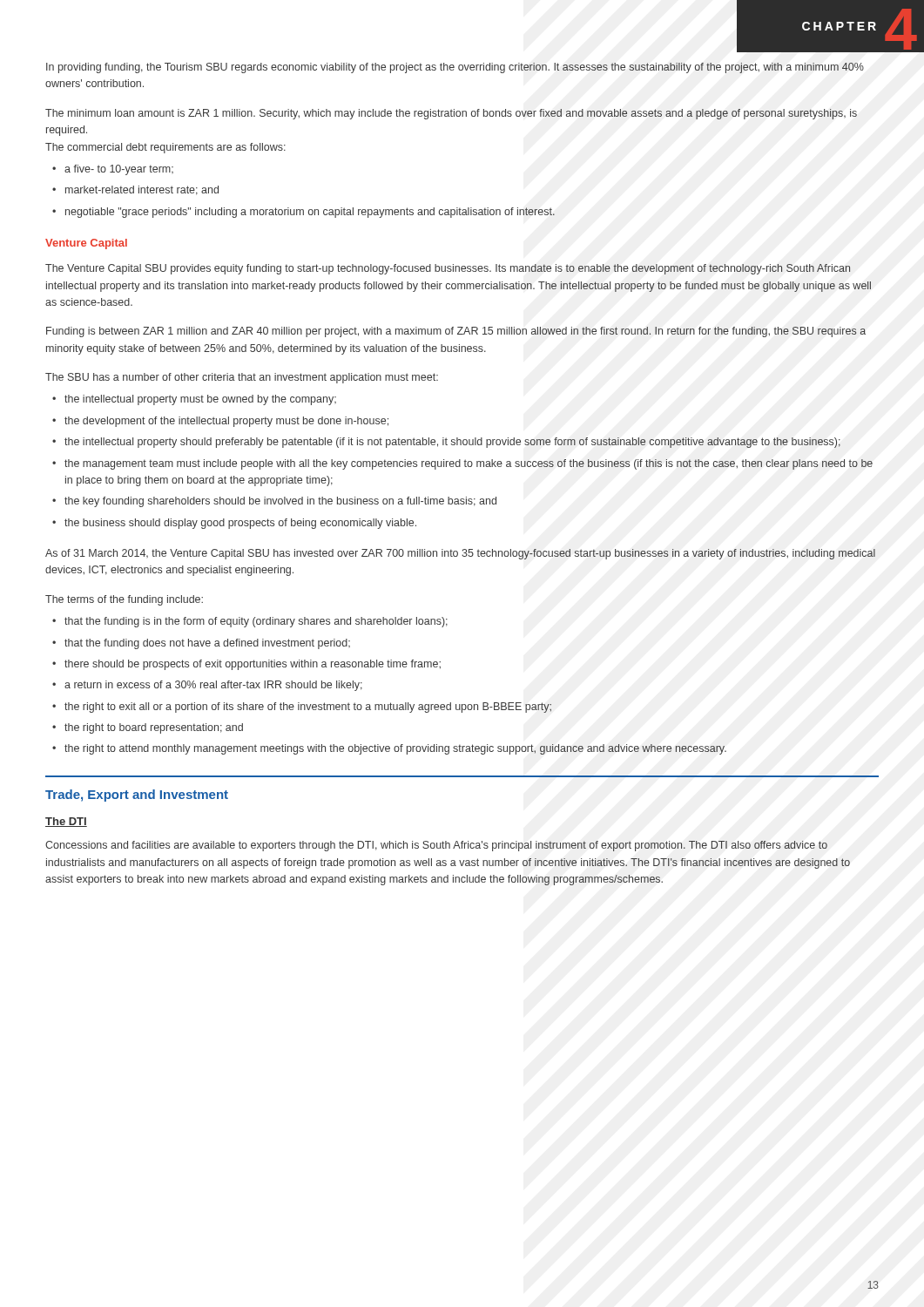Find the list item that reads "the intellectual property should preferably be patentable (if"
The width and height of the screenshot is (924, 1307).
tap(453, 442)
